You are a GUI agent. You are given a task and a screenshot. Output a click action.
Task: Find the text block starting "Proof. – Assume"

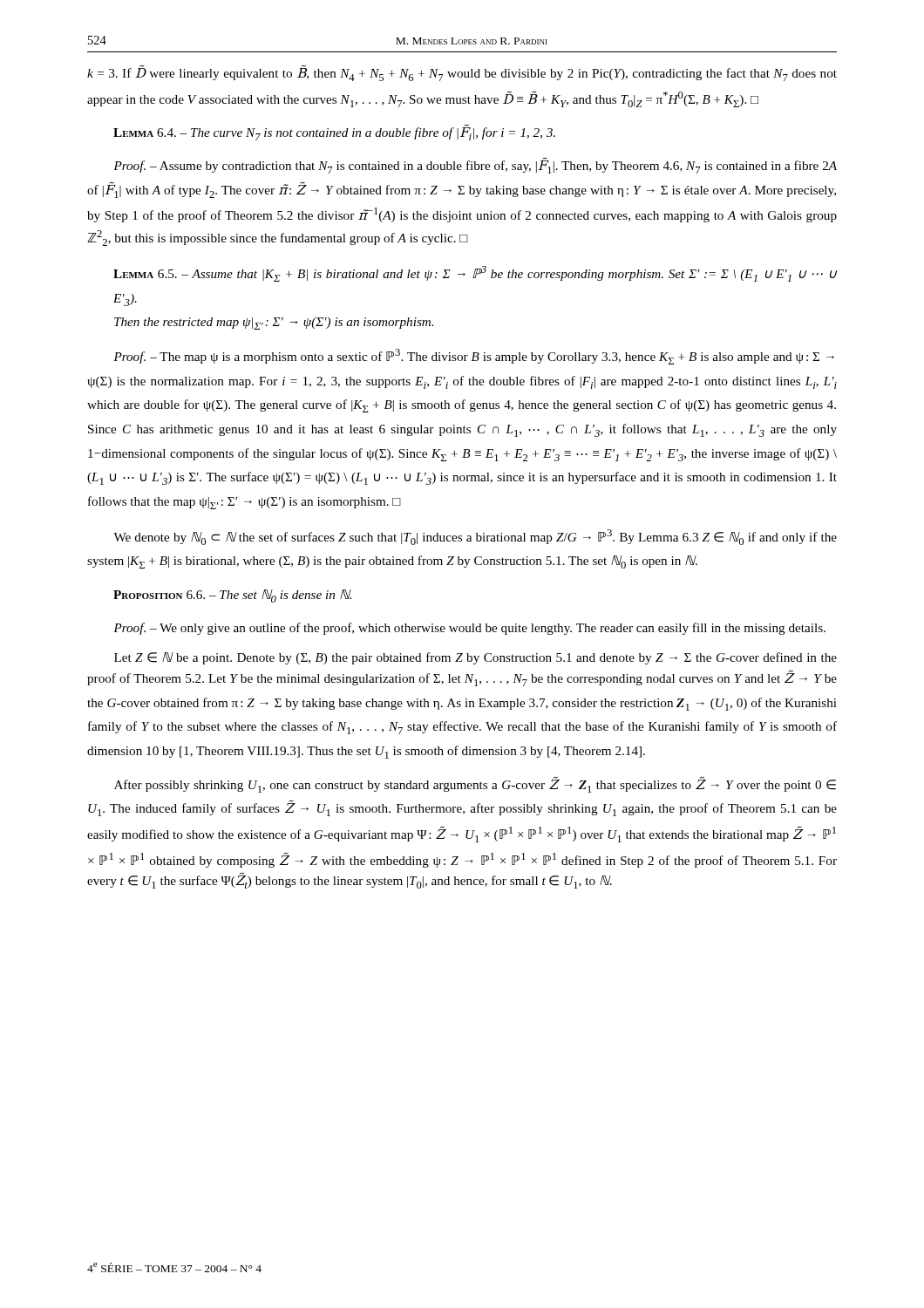[462, 204]
